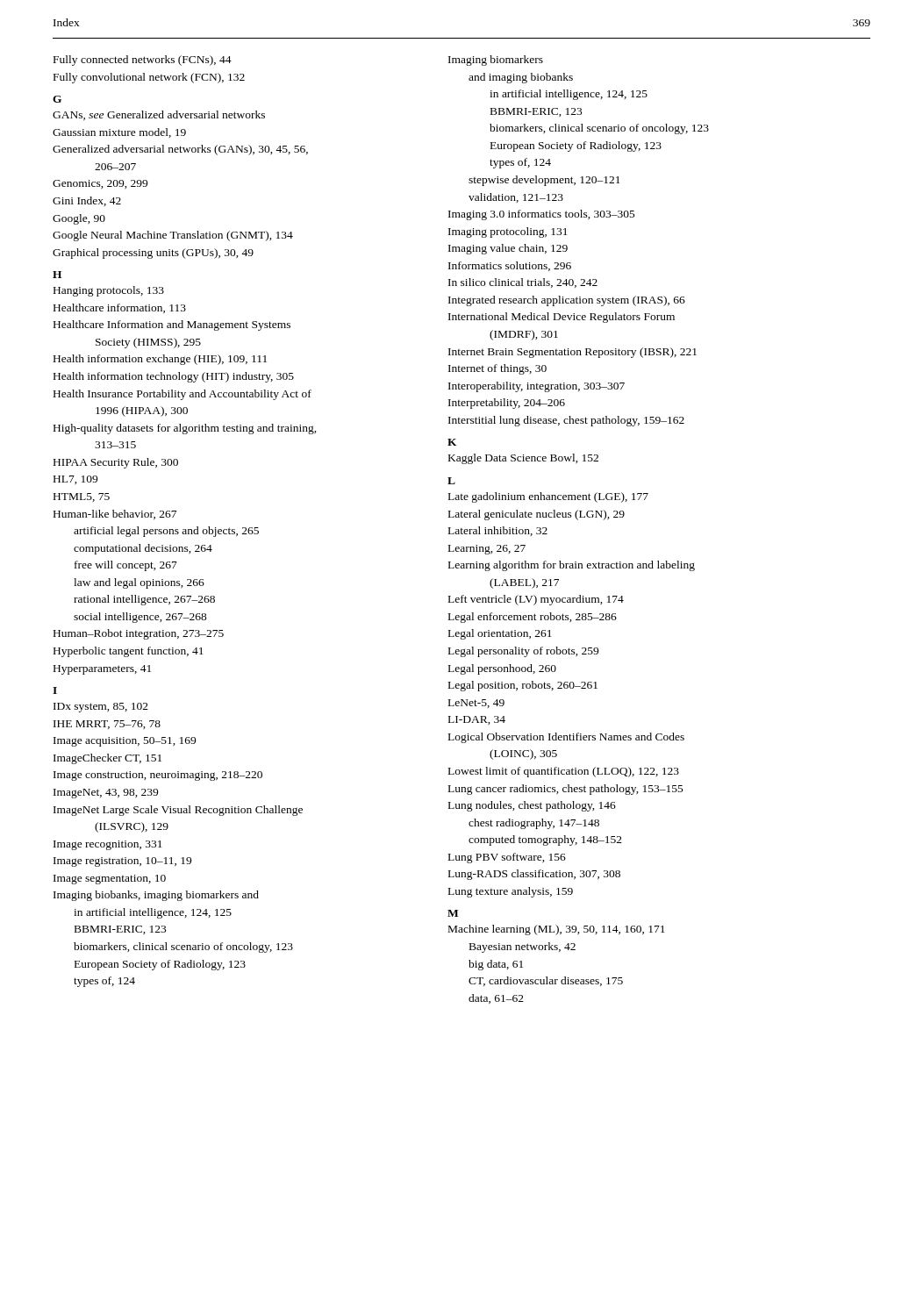The width and height of the screenshot is (923, 1316).
Task: Locate the block of text that opens with "International Medical Device Regulators"
Action: pos(561,317)
